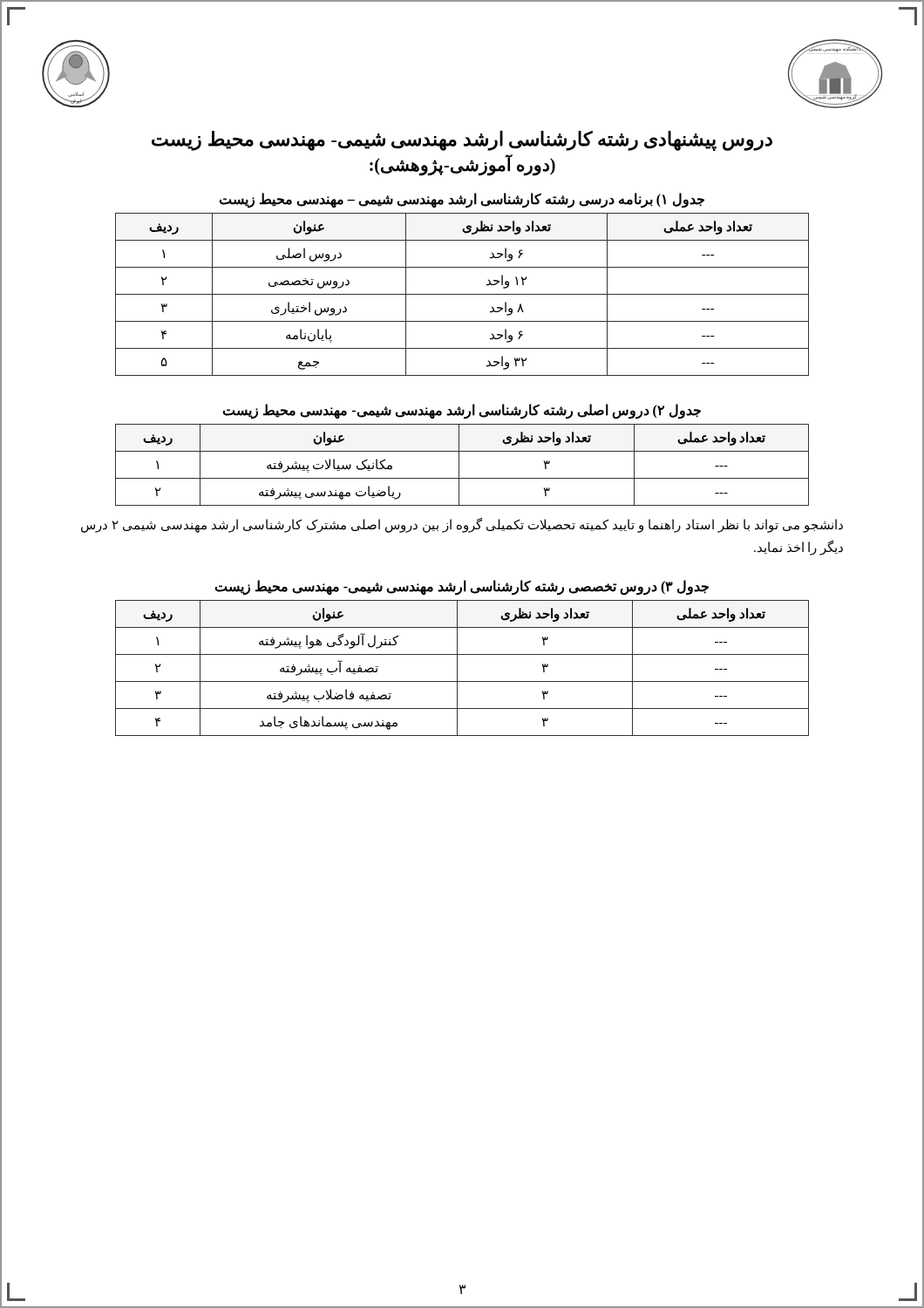Click on the table containing "مکانیک سیالات پیشرفته"
This screenshot has height=1308, width=924.
pos(462,465)
